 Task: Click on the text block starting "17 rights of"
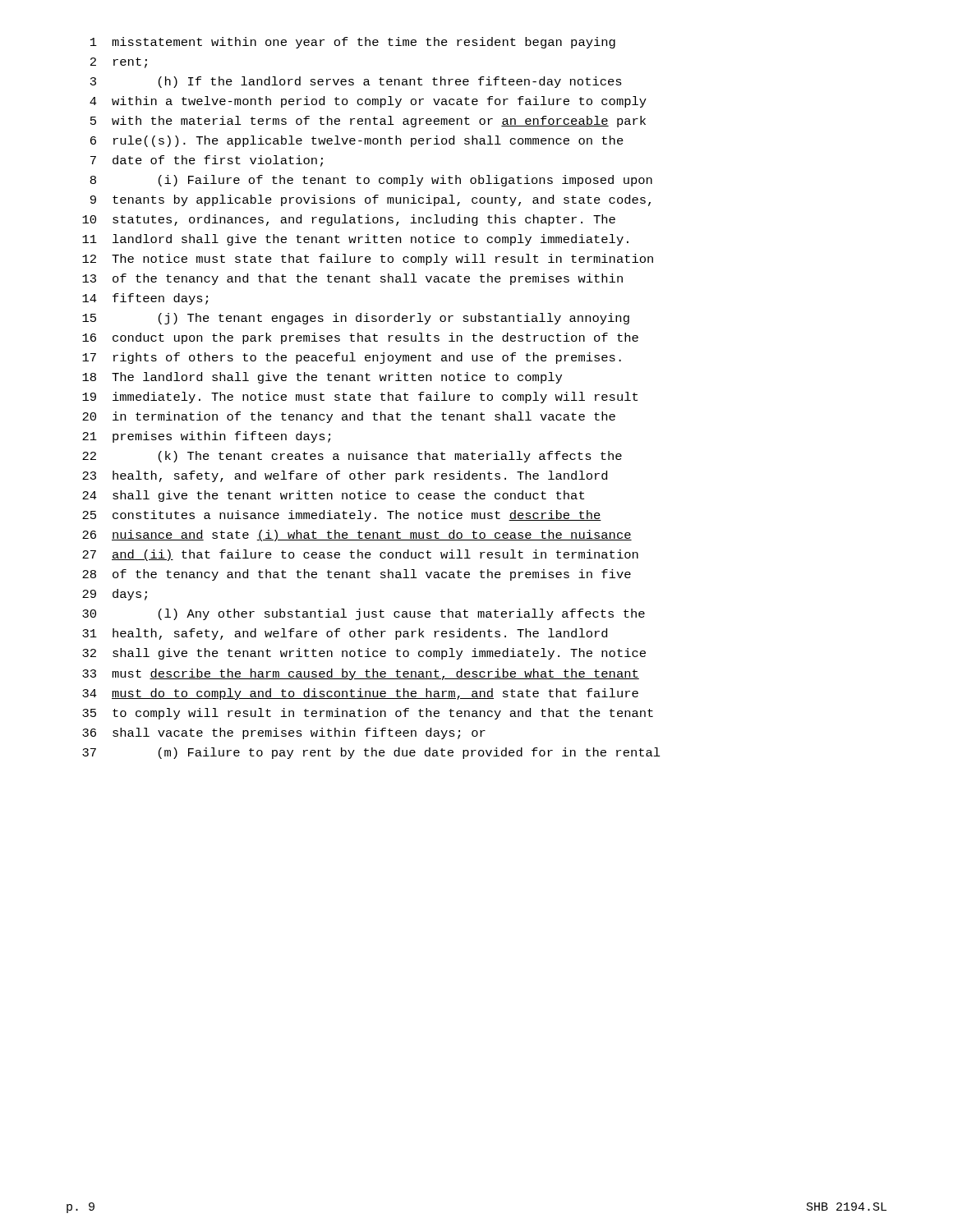pos(476,358)
